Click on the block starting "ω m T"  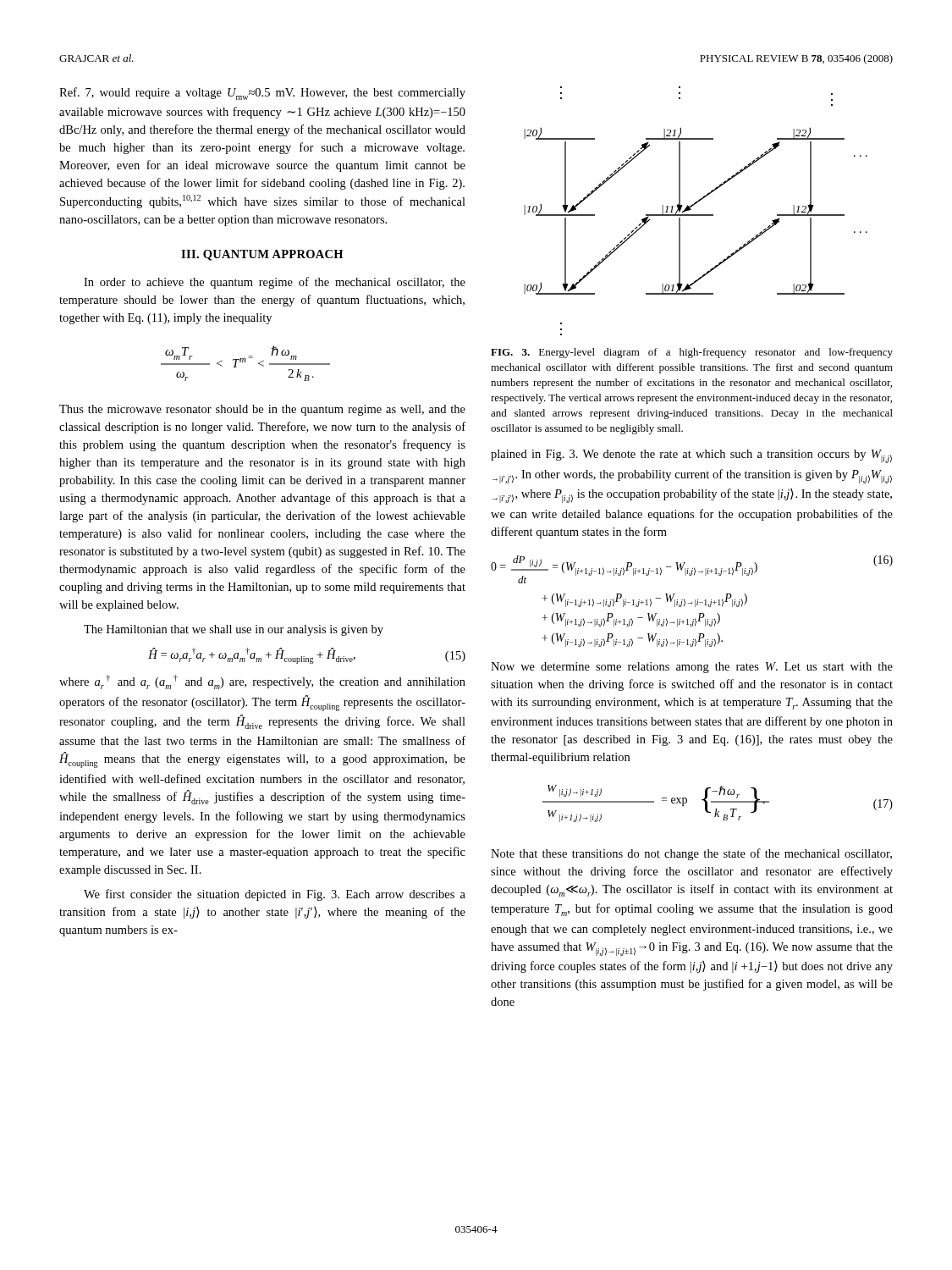[x=262, y=361]
